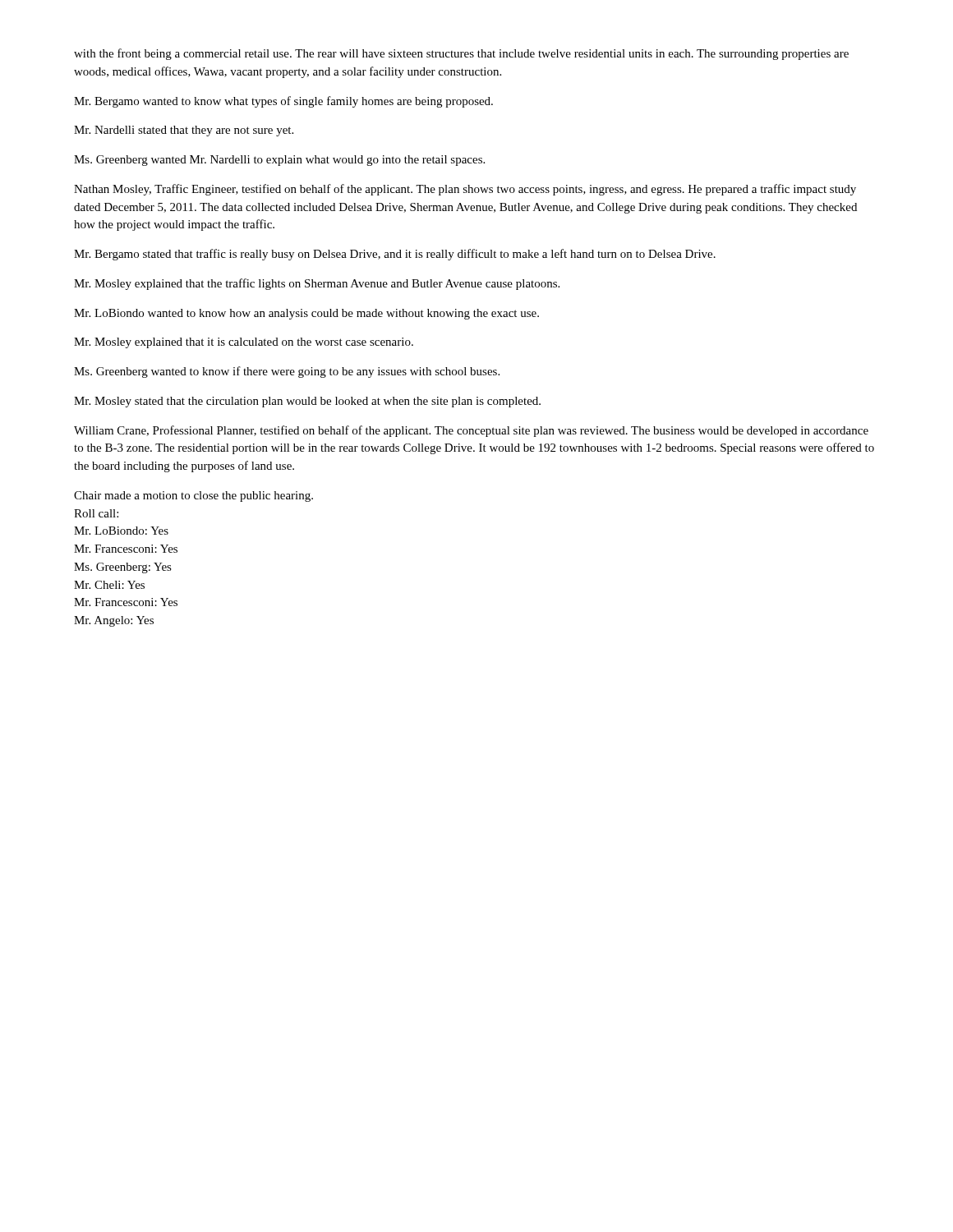The image size is (953, 1232).
Task: Locate the text starting "William Crane, Professional Planner, testified on behalf of"
Action: pos(474,448)
